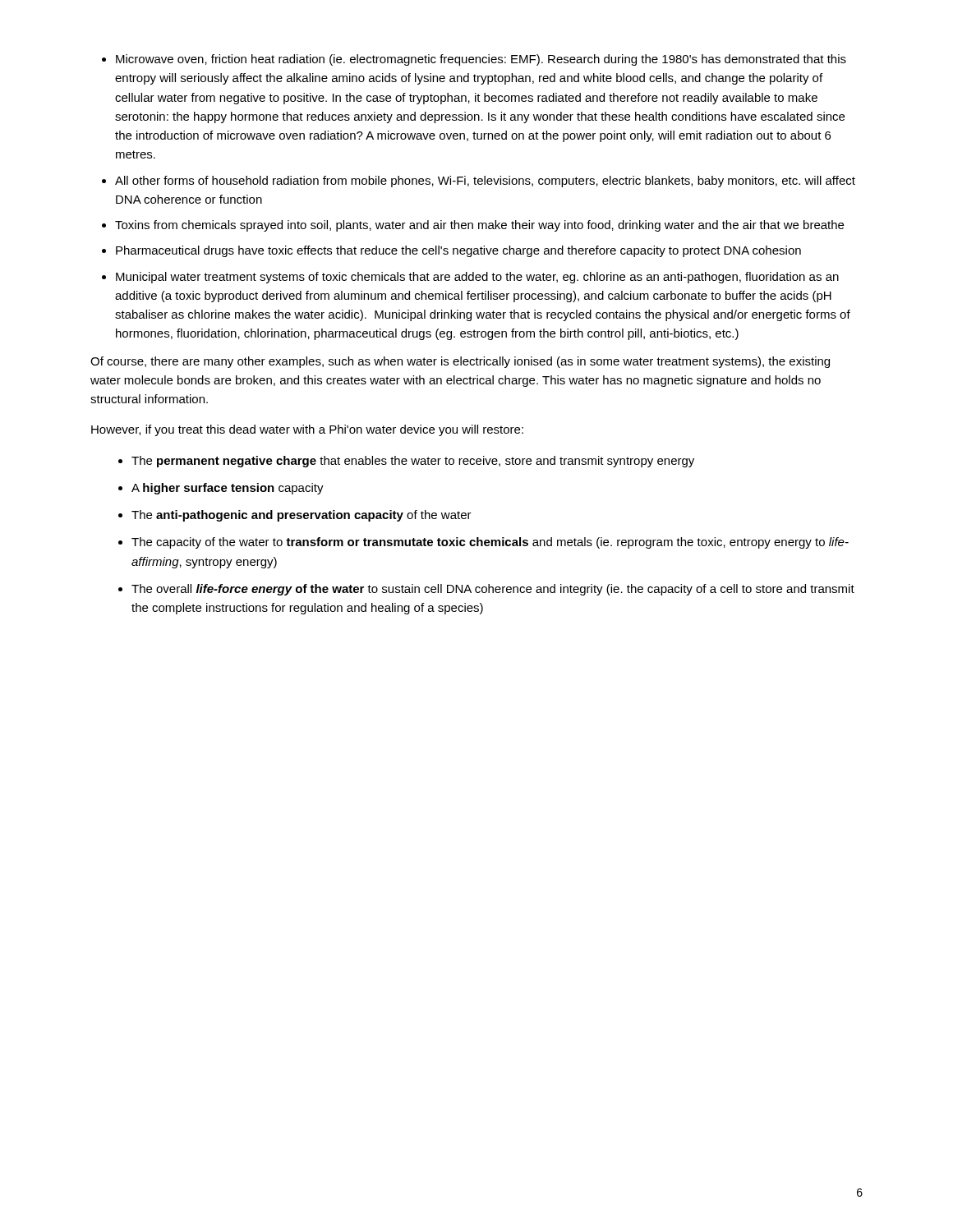Viewport: 953px width, 1232px height.
Task: Where is the passage that starts "Municipal water treatment systems of"?
Action: tap(489, 305)
